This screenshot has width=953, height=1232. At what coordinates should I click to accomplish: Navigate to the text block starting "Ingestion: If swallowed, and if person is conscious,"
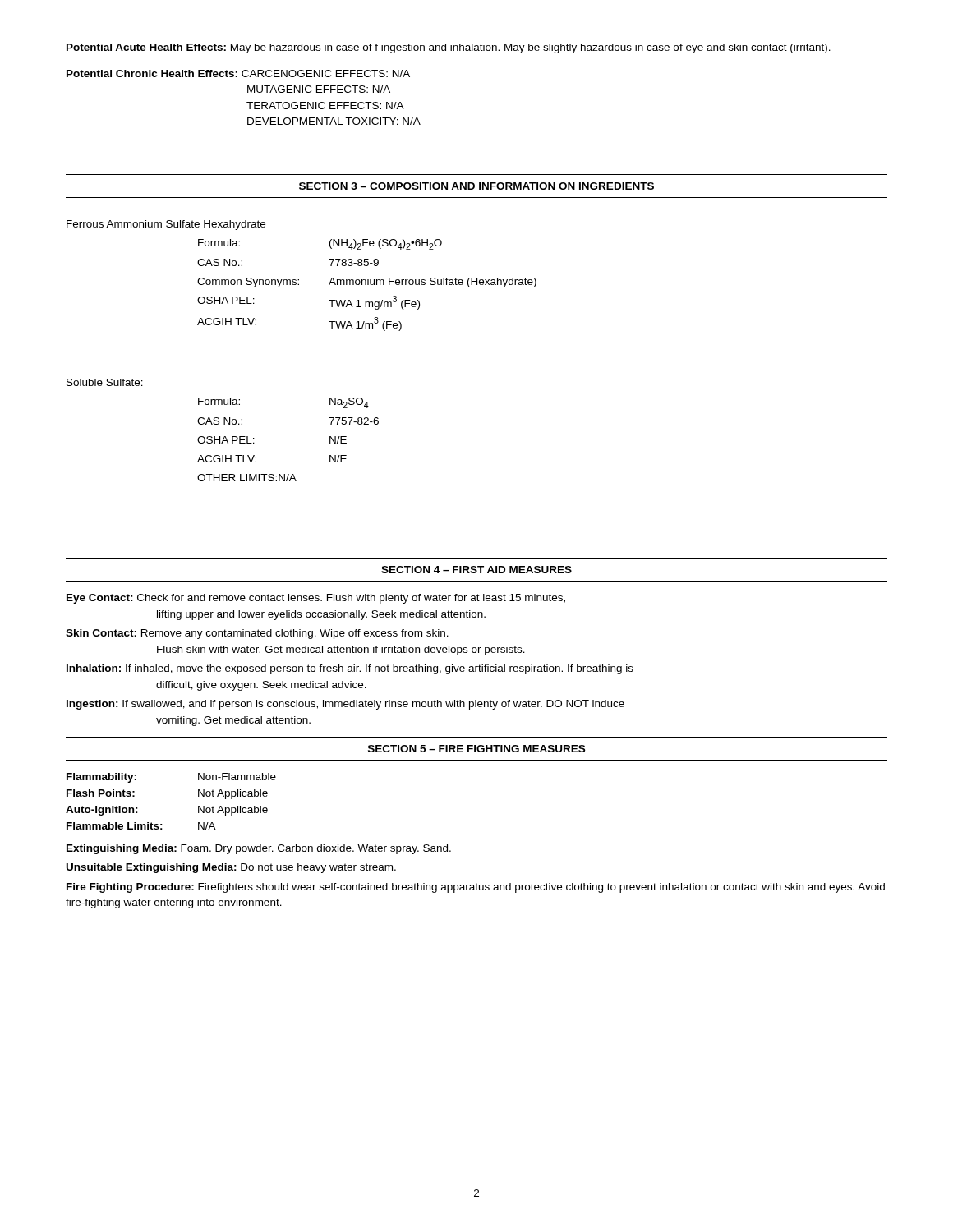coord(345,713)
